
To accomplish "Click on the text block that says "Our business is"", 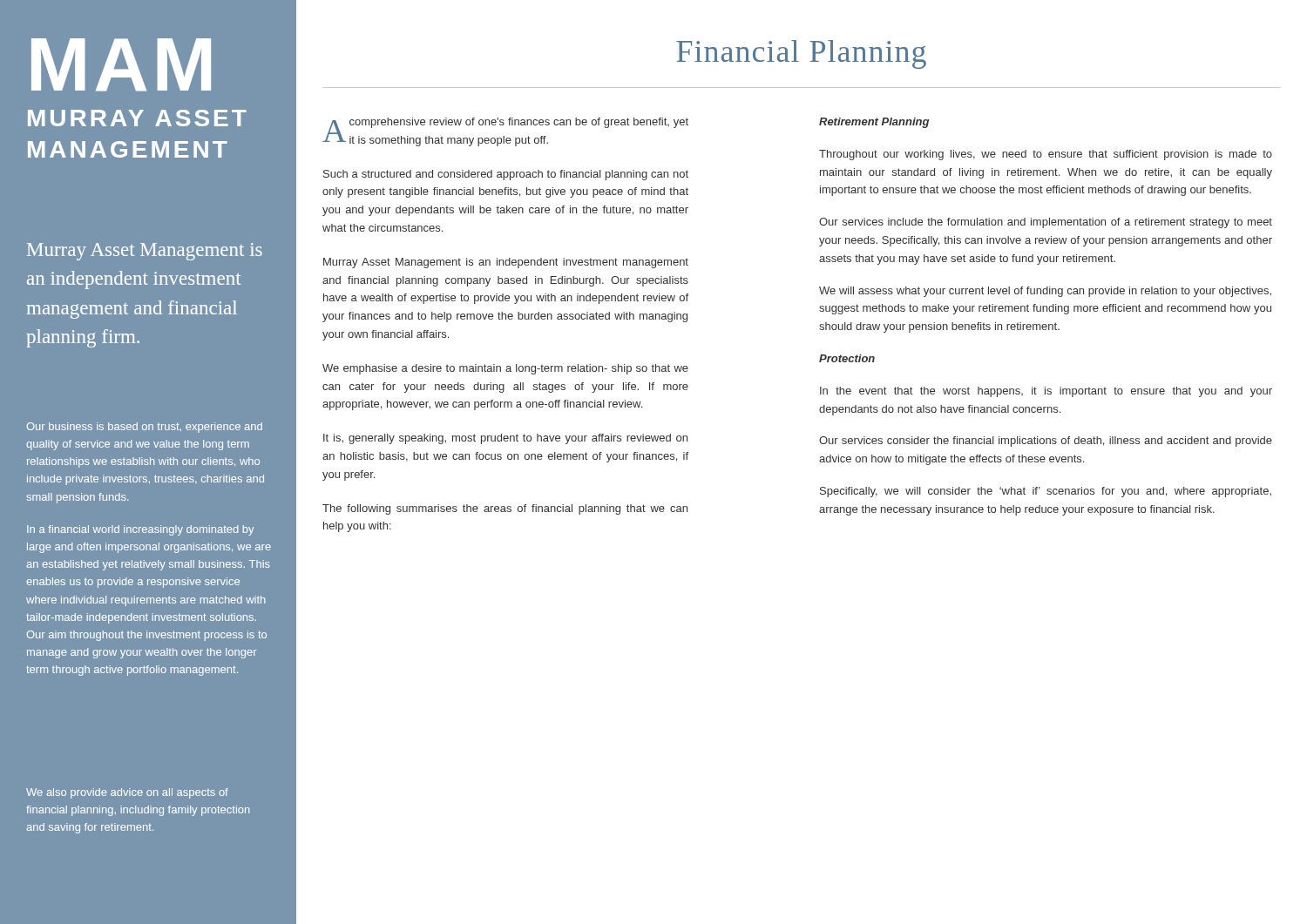I will pyautogui.click(x=145, y=461).
